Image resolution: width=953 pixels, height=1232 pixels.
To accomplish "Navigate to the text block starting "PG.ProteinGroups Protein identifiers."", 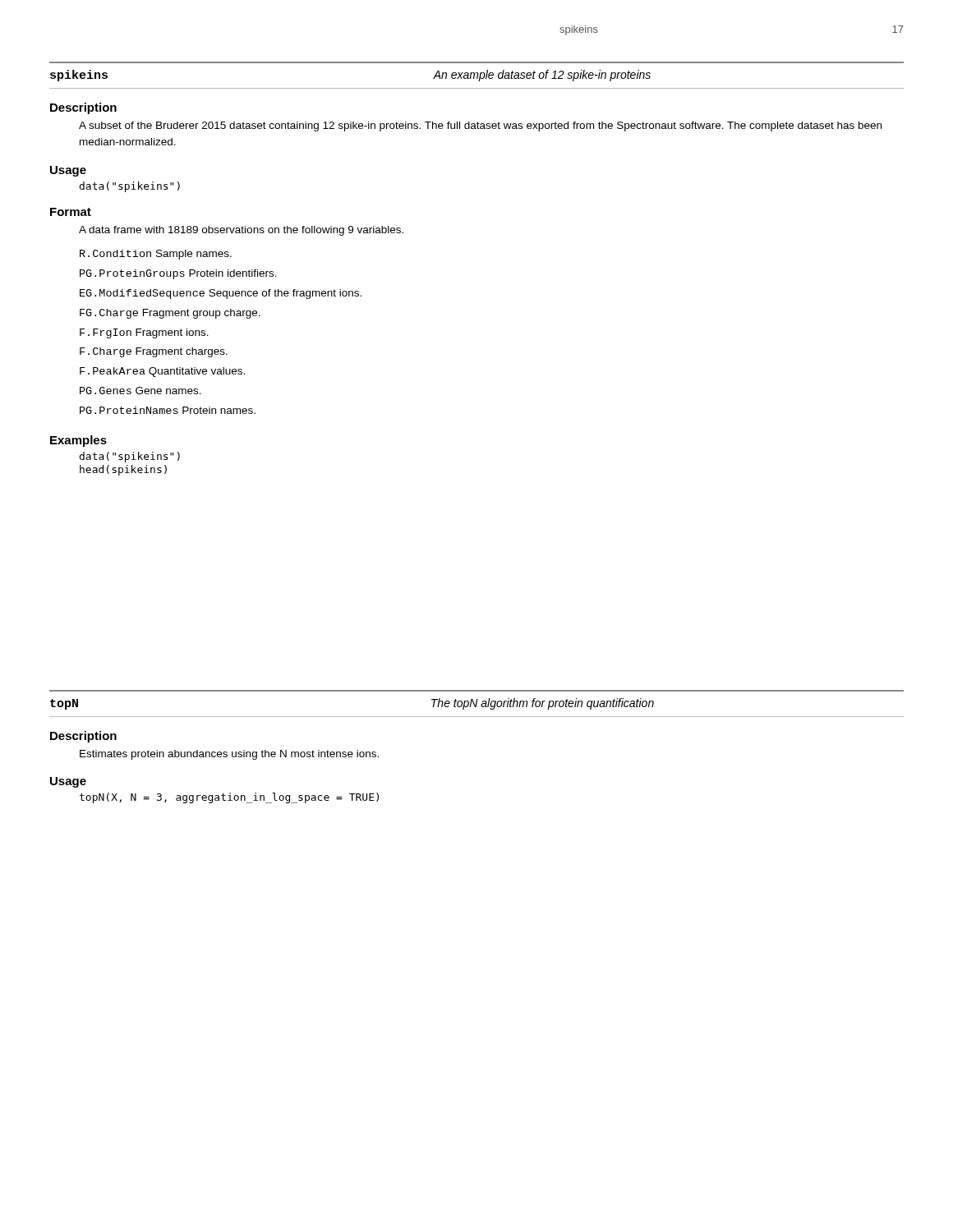I will pos(178,273).
